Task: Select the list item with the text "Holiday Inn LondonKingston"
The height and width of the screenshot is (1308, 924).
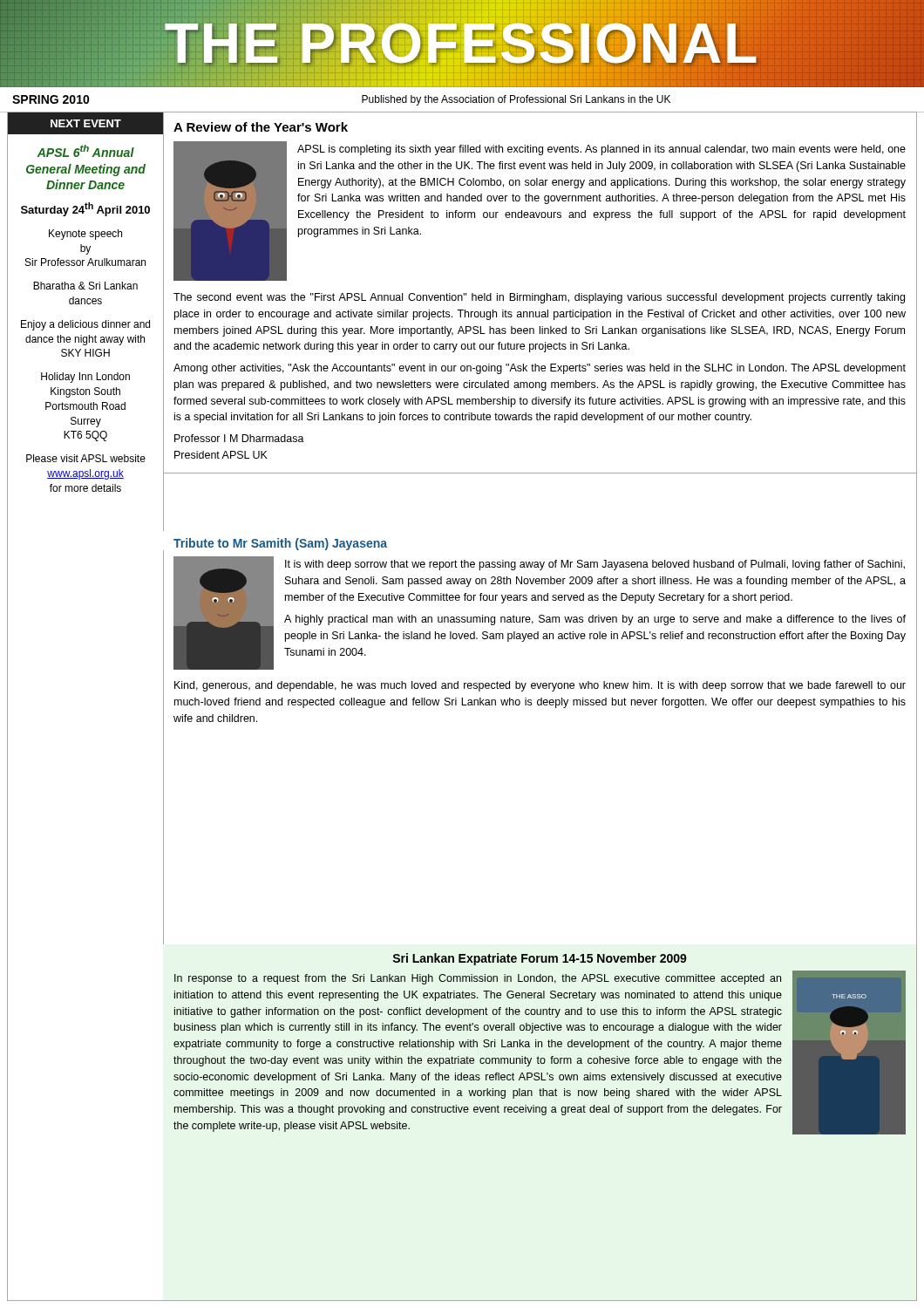Action: coord(85,406)
